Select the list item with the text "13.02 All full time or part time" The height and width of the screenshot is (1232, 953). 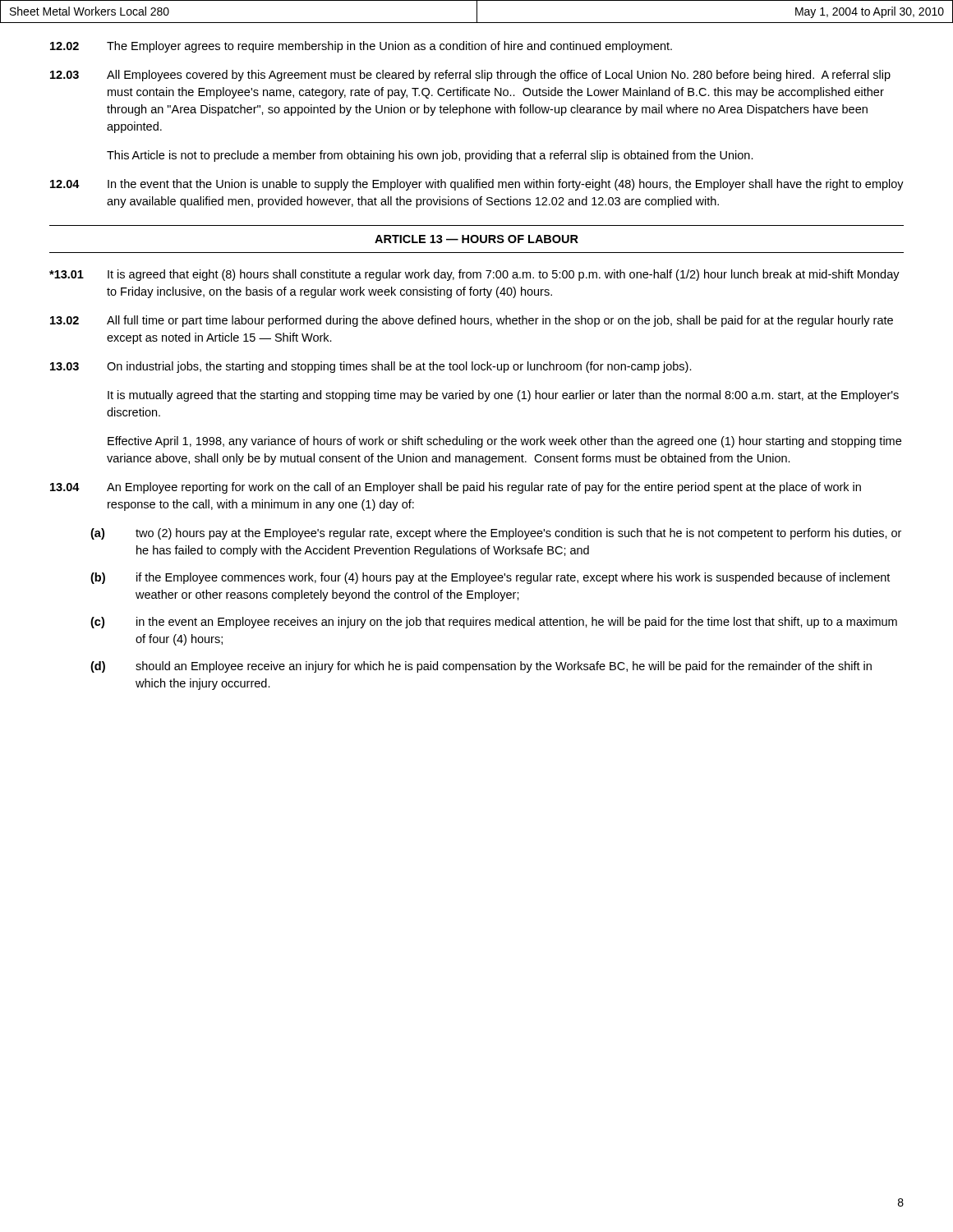click(x=476, y=329)
